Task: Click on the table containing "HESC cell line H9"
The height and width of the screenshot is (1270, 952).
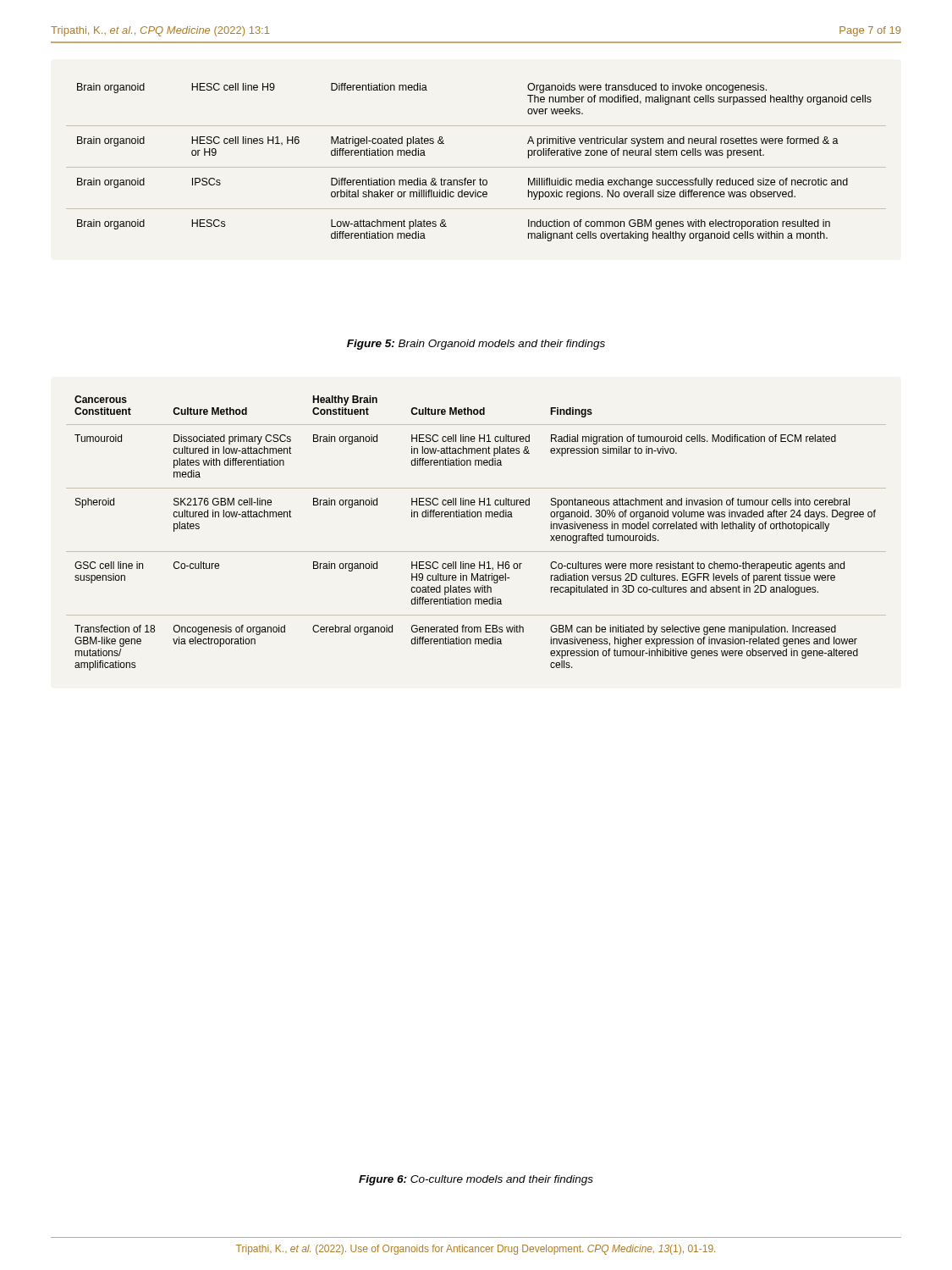Action: [x=476, y=160]
